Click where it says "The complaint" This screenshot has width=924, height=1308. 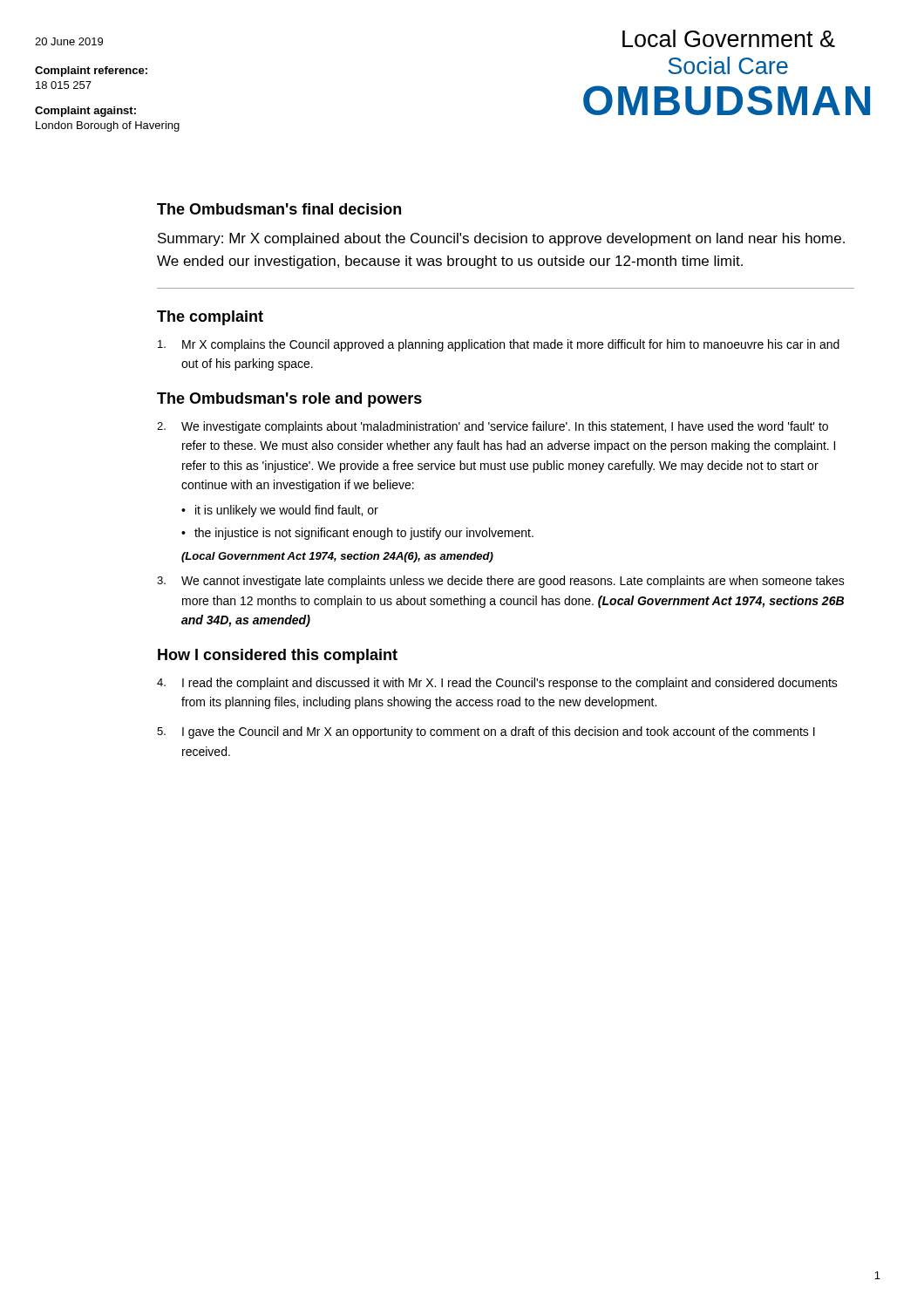[x=210, y=317]
